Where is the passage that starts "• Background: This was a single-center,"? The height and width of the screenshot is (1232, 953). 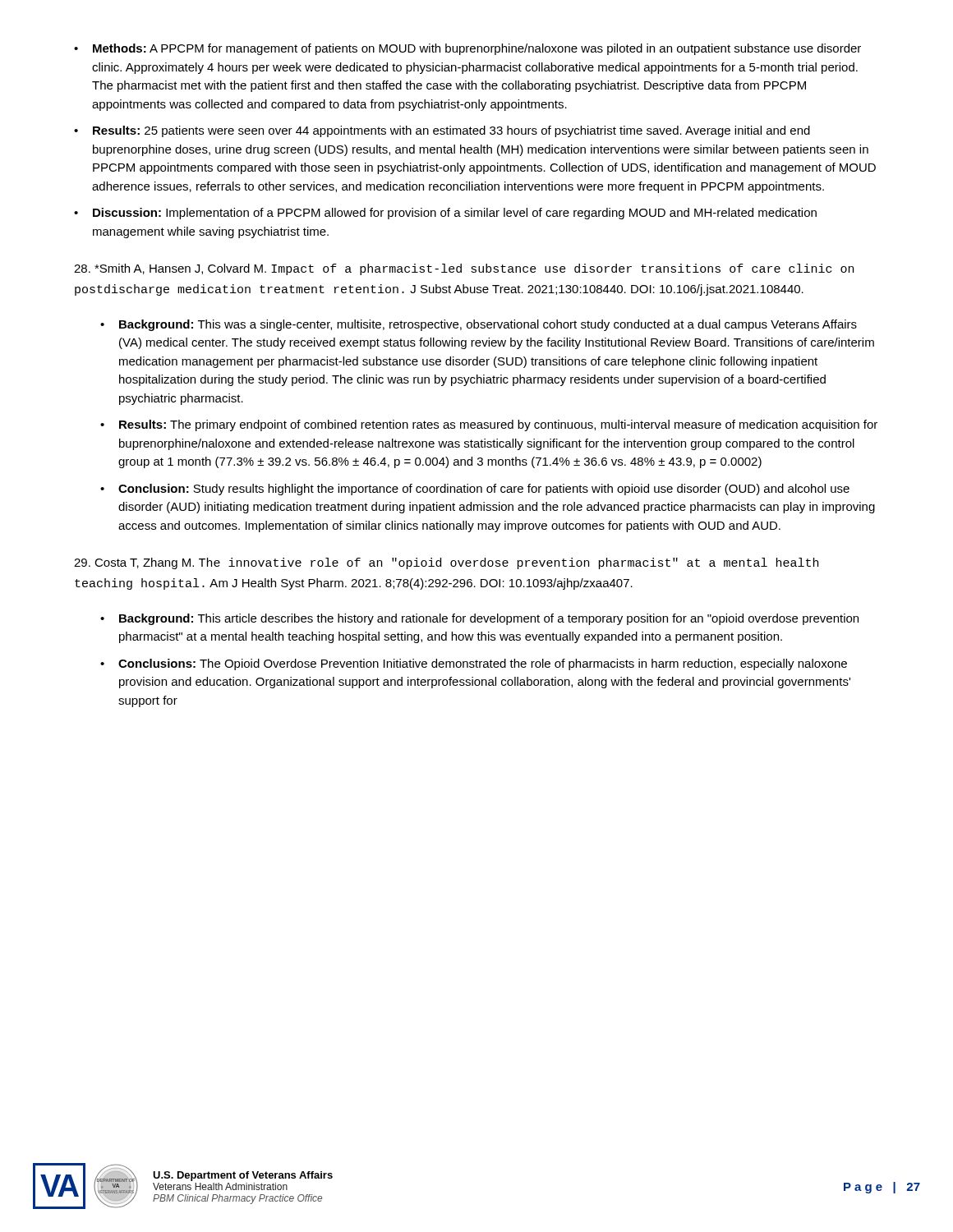click(490, 361)
